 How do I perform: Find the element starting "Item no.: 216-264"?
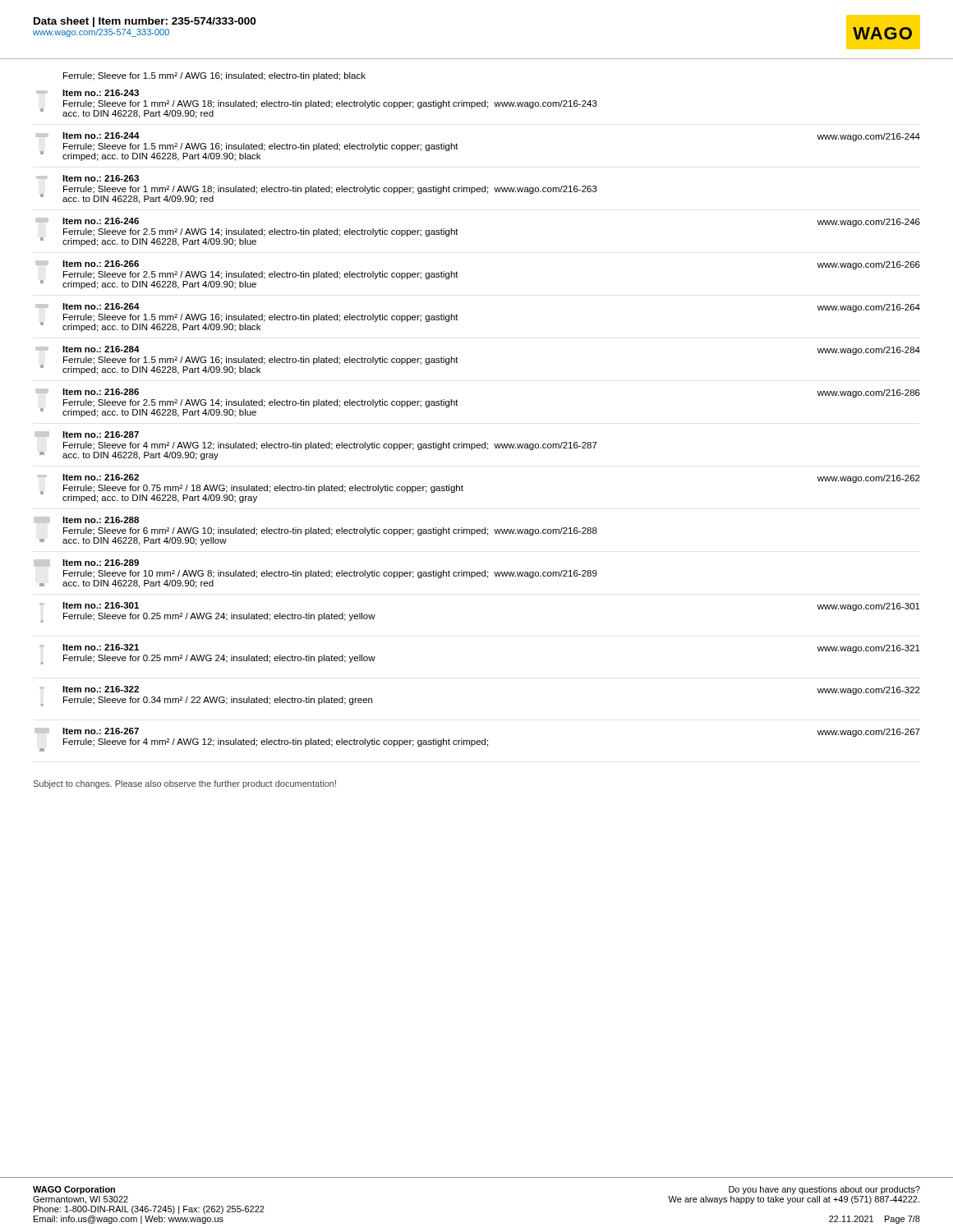100,308
